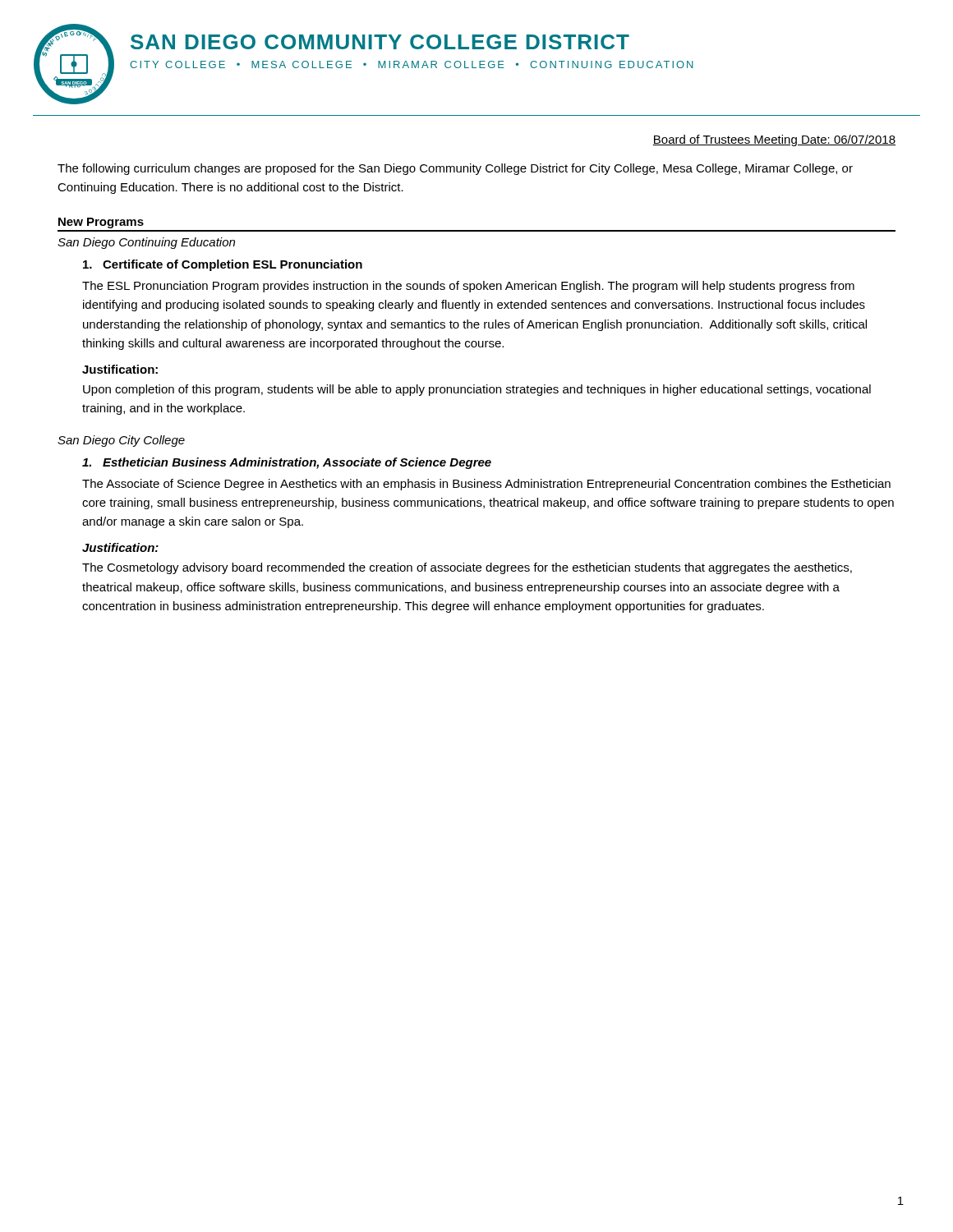Locate the text "San Diego City College"

click(121, 439)
